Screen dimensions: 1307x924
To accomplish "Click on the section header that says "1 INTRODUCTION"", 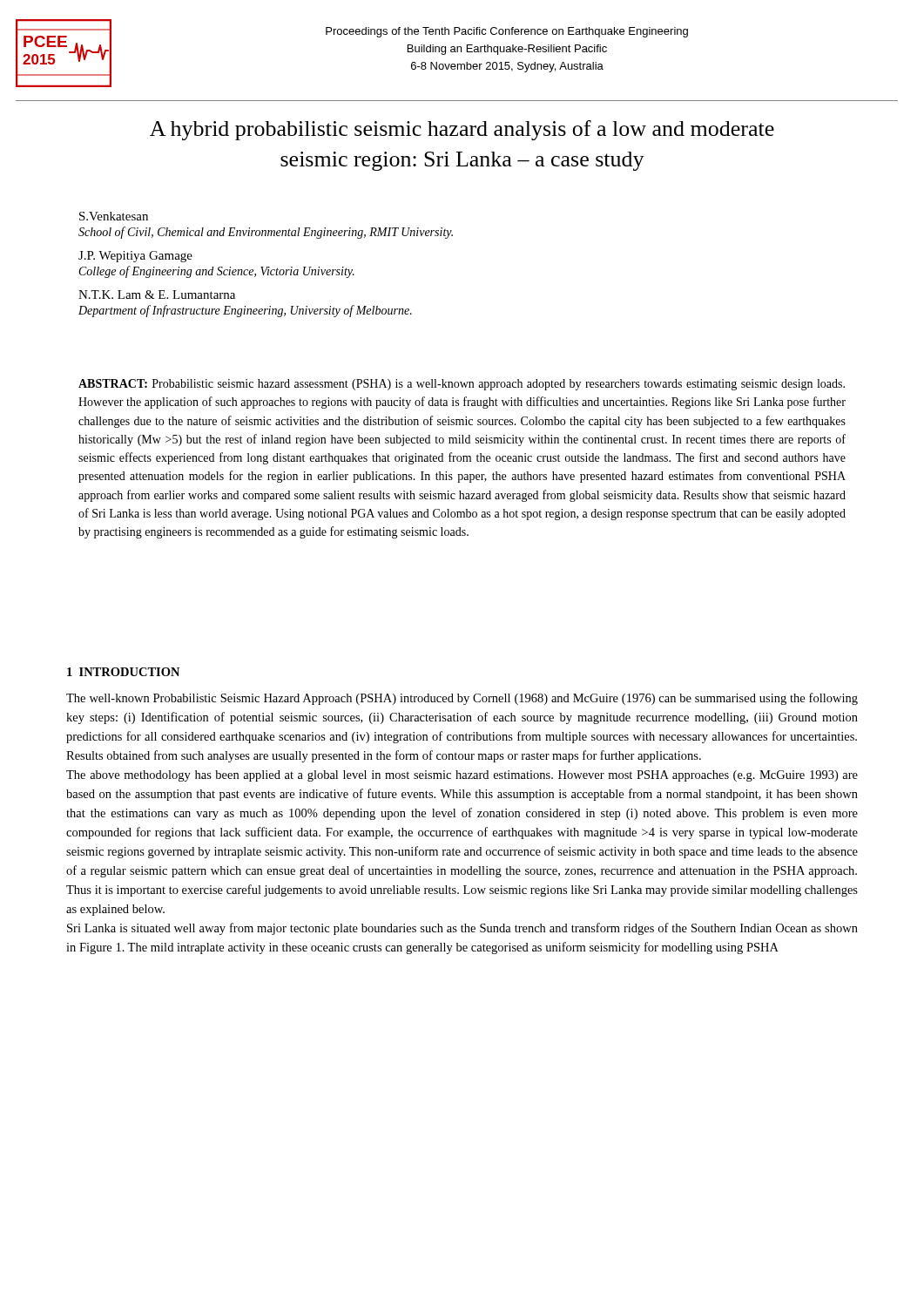I will (x=123, y=672).
